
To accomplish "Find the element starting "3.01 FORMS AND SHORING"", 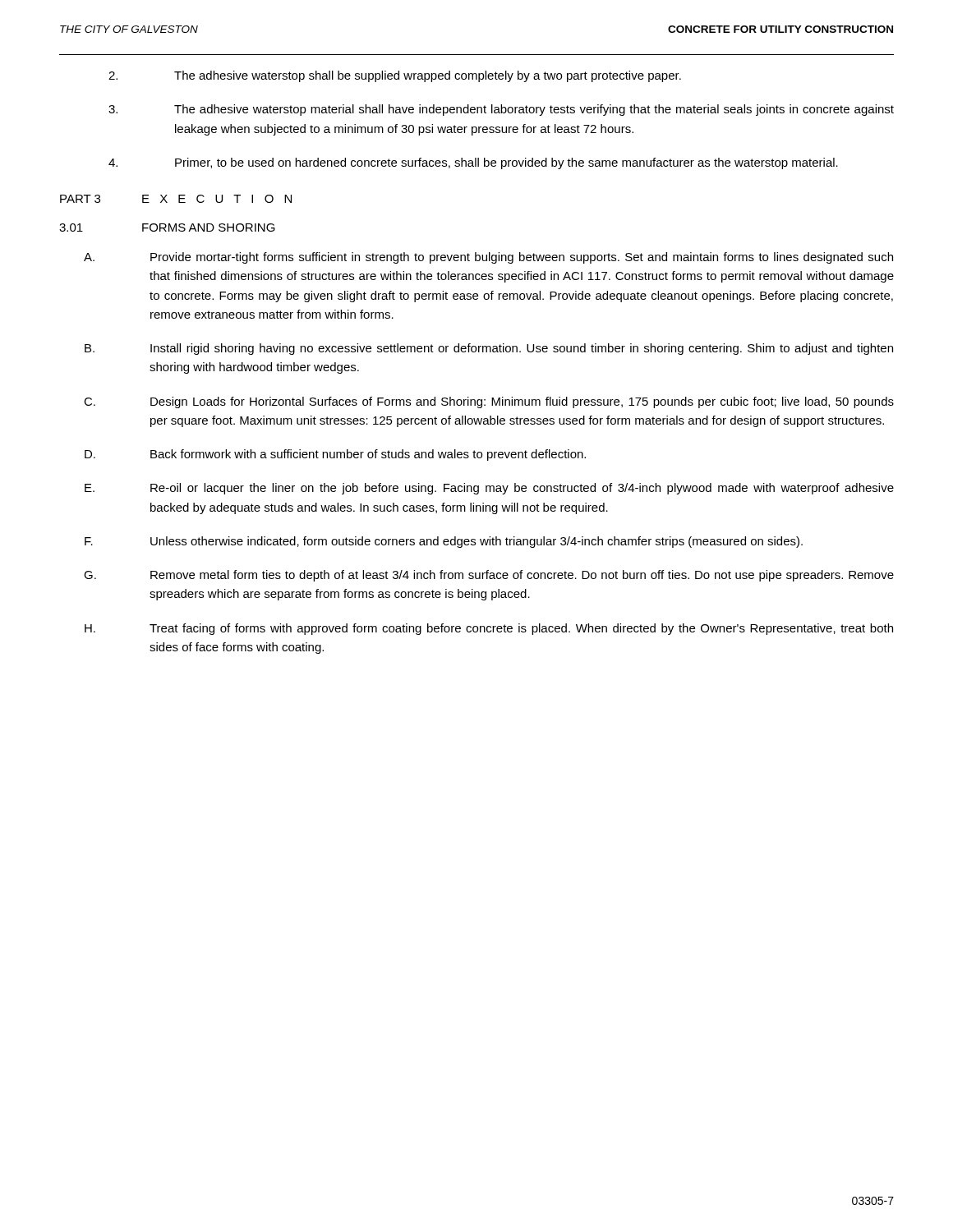I will [x=167, y=227].
